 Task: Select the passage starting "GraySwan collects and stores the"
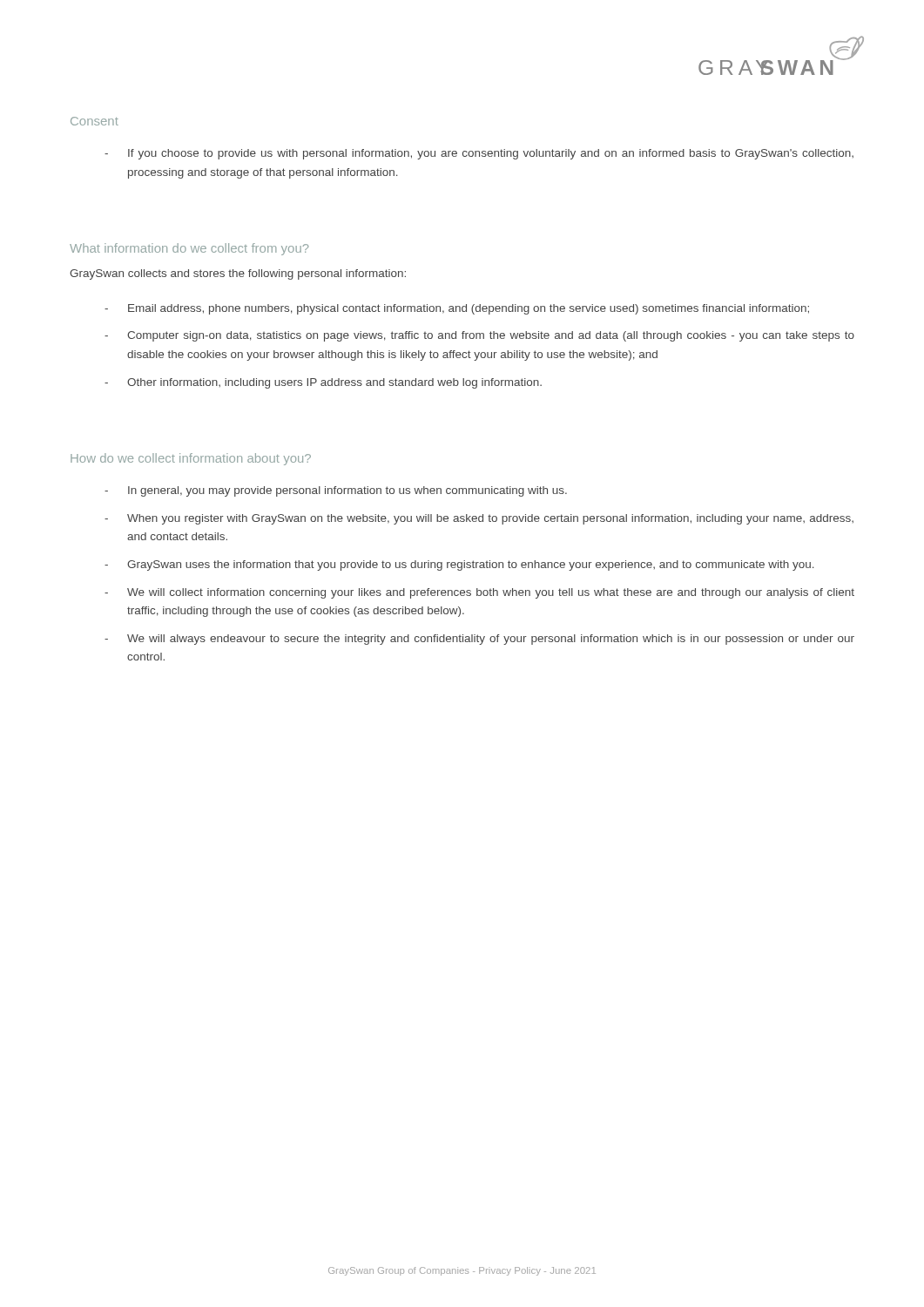tap(238, 273)
